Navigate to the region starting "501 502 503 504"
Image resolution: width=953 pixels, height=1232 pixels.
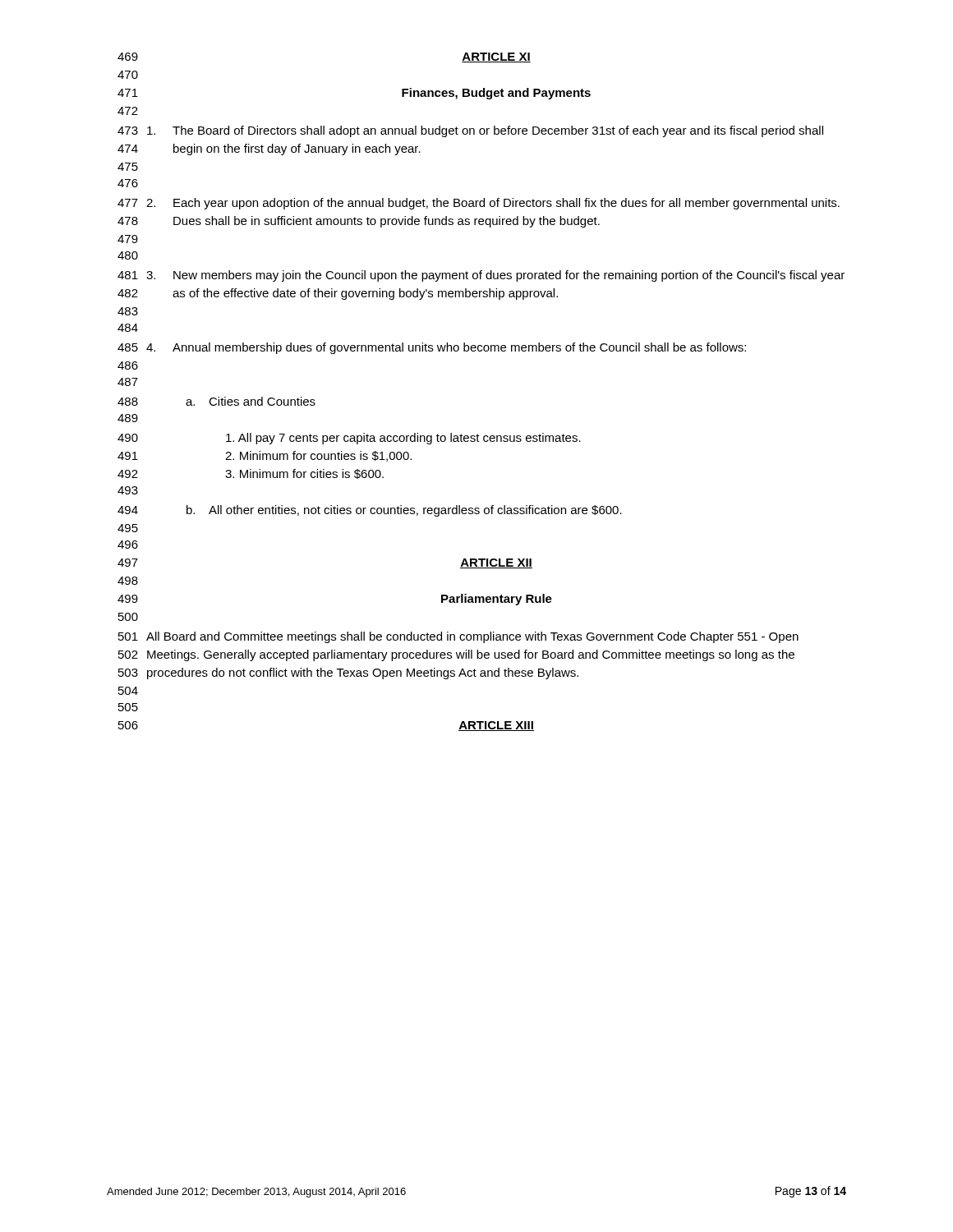point(476,664)
